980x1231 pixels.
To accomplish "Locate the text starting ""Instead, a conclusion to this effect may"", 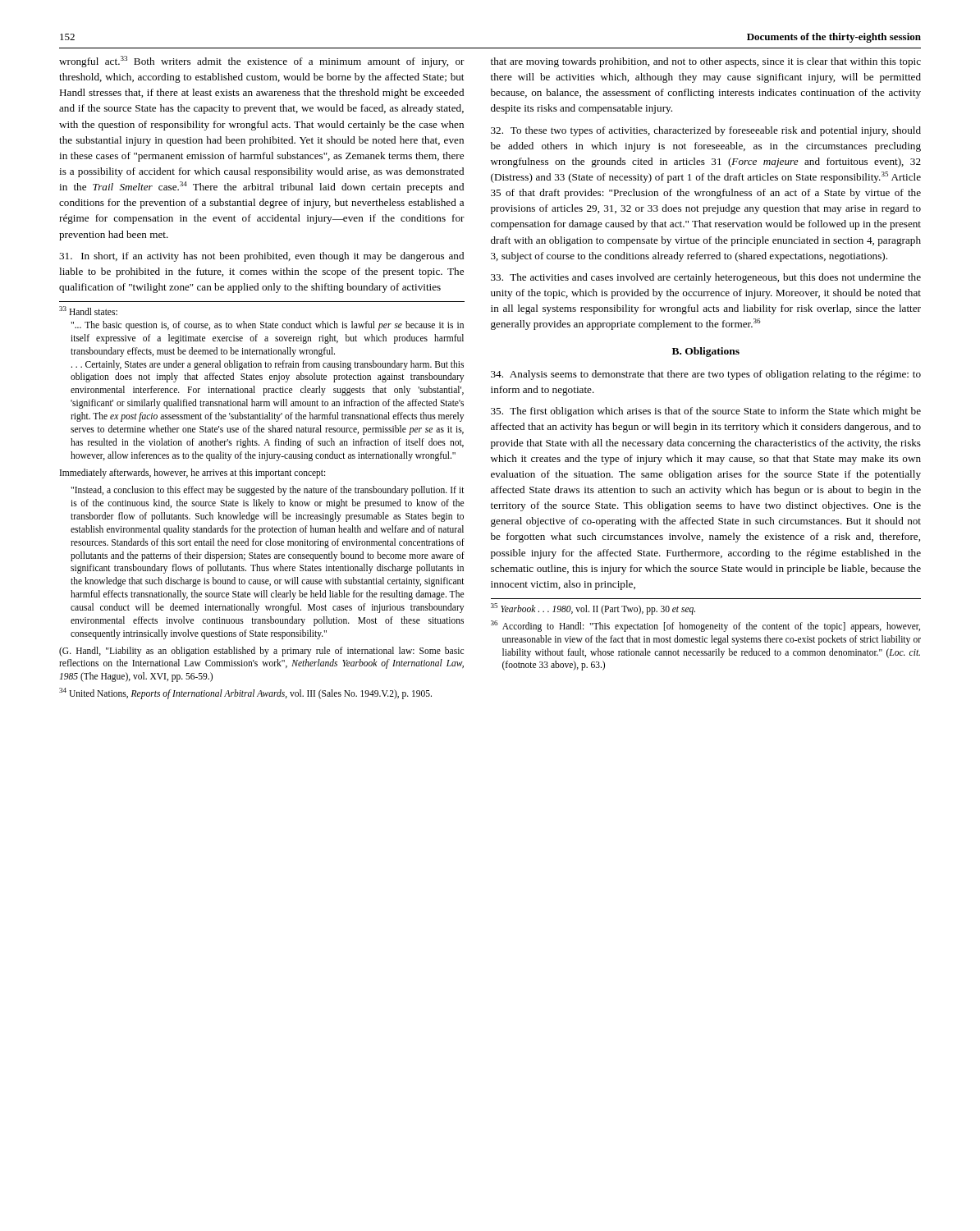I will click(267, 562).
